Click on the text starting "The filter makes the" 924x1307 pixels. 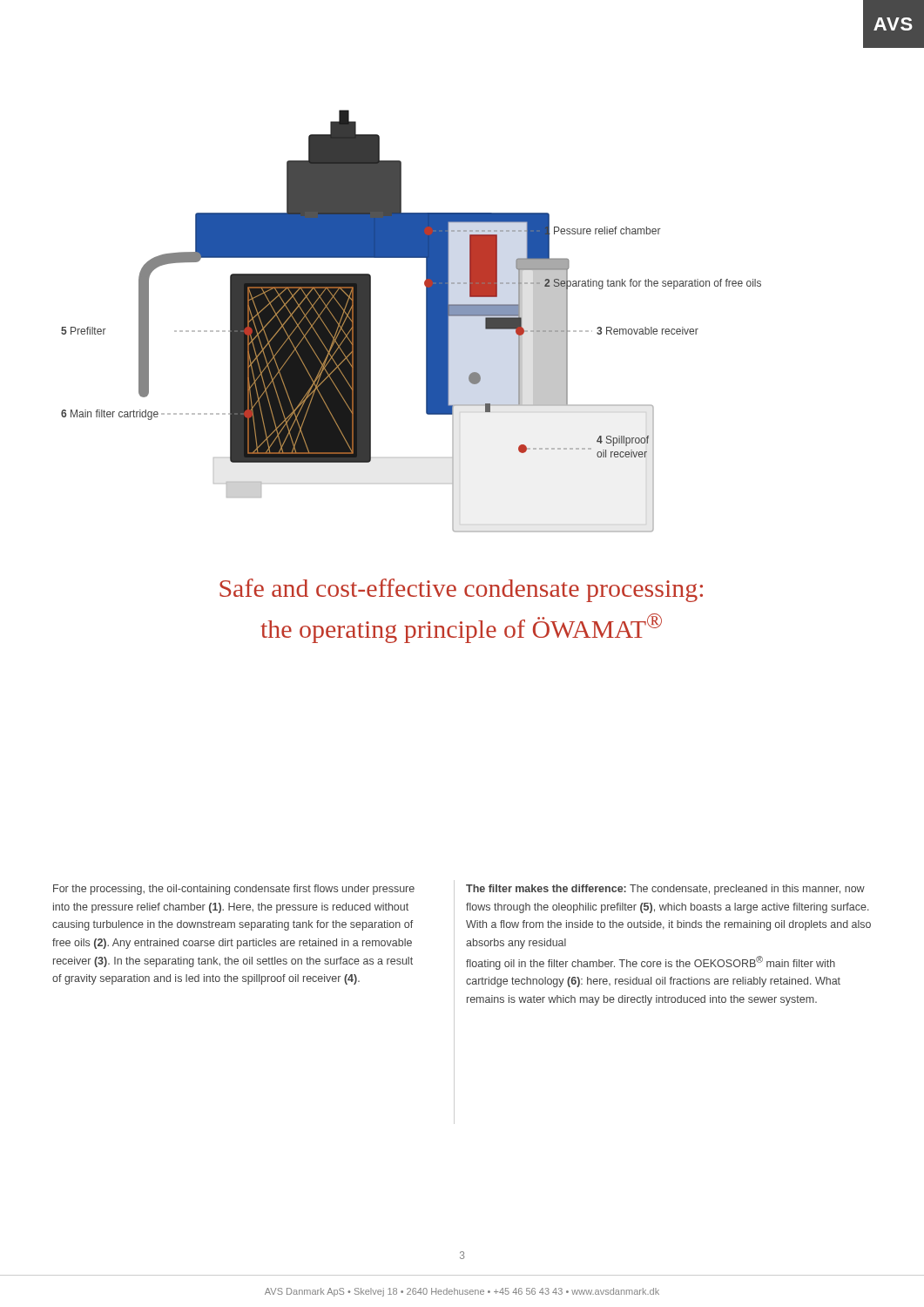(665, 890)
